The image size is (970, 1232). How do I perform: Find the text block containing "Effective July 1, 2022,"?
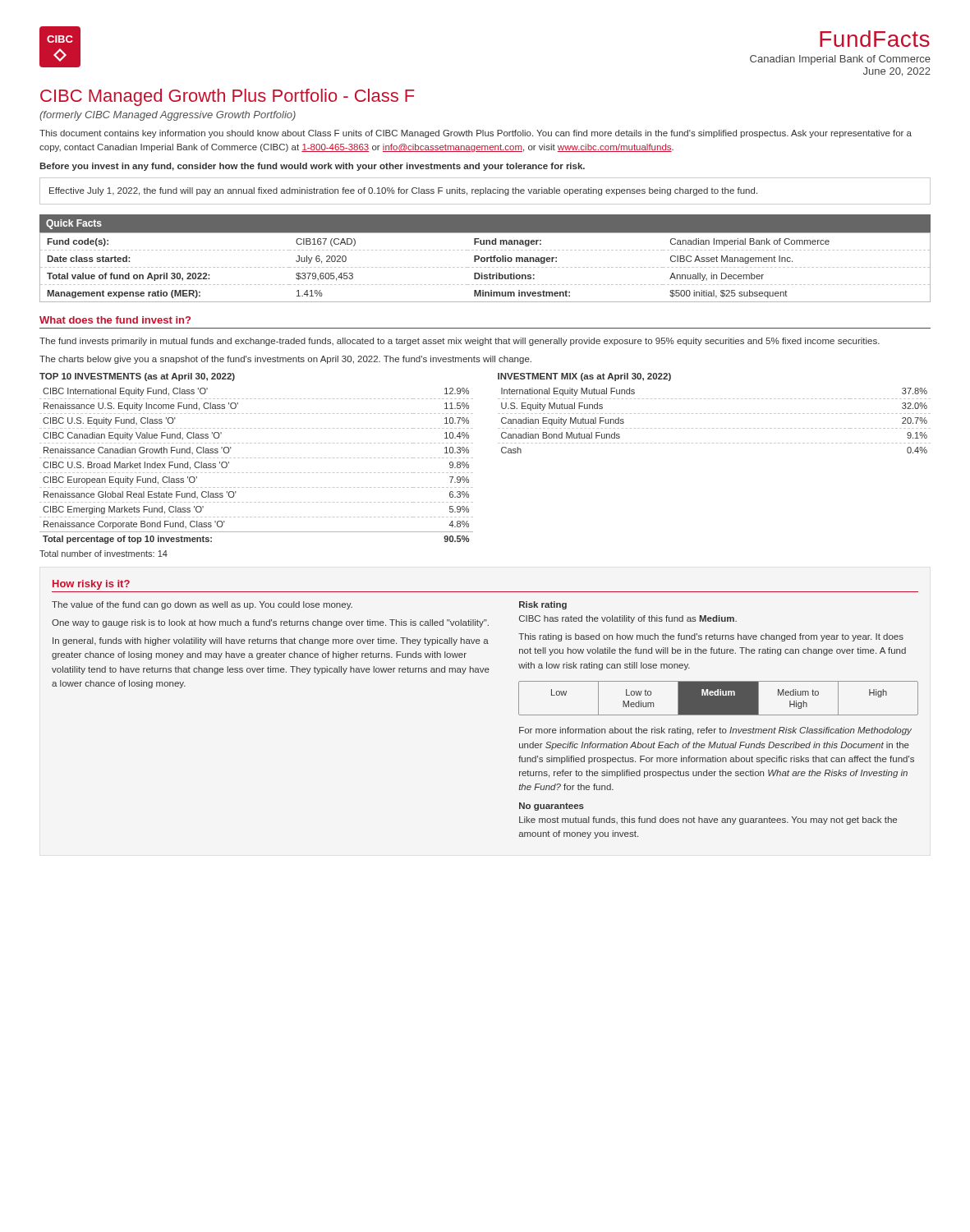(x=403, y=190)
